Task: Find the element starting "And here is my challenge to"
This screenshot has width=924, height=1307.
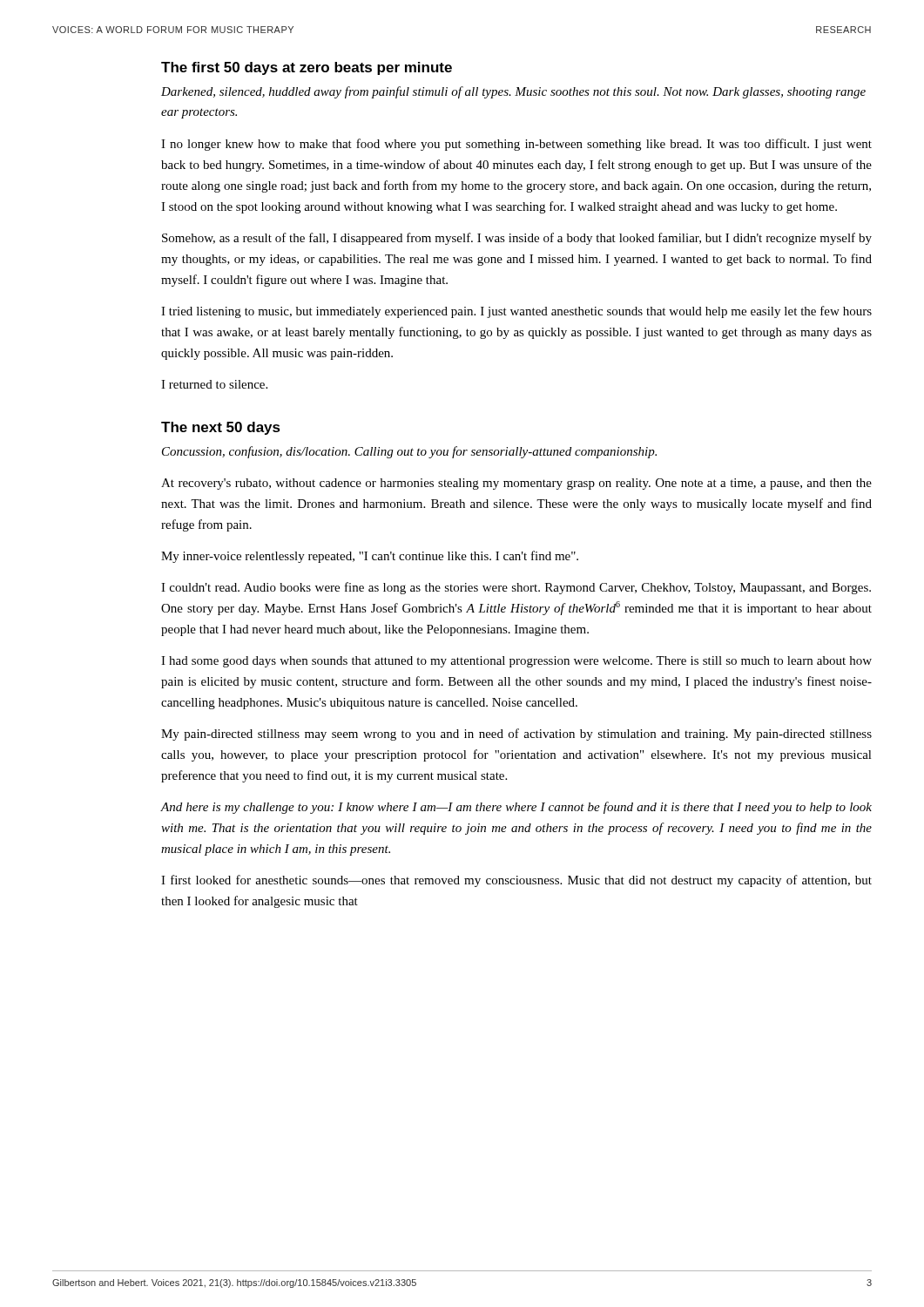Action: pos(516,828)
